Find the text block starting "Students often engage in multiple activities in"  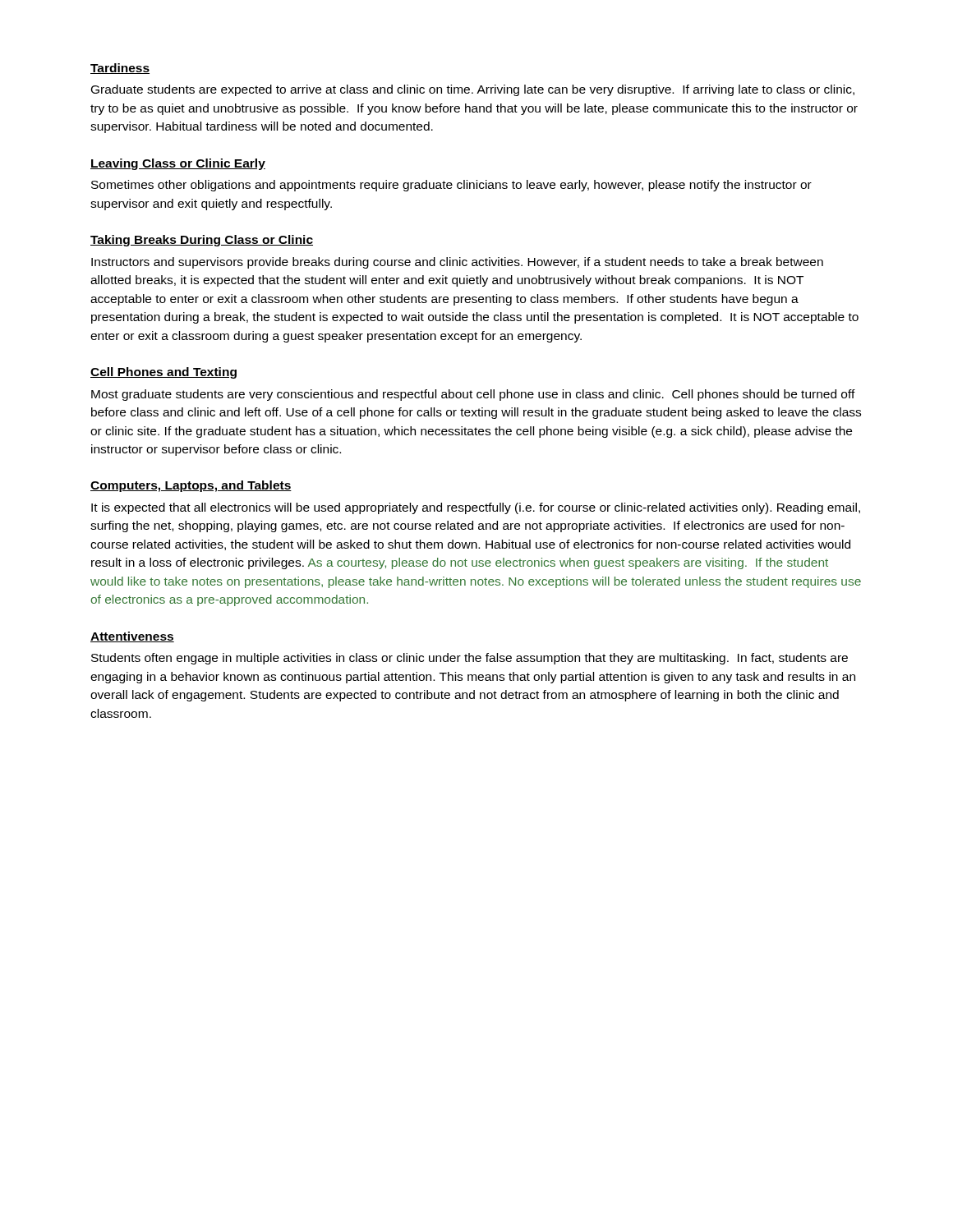(x=476, y=686)
